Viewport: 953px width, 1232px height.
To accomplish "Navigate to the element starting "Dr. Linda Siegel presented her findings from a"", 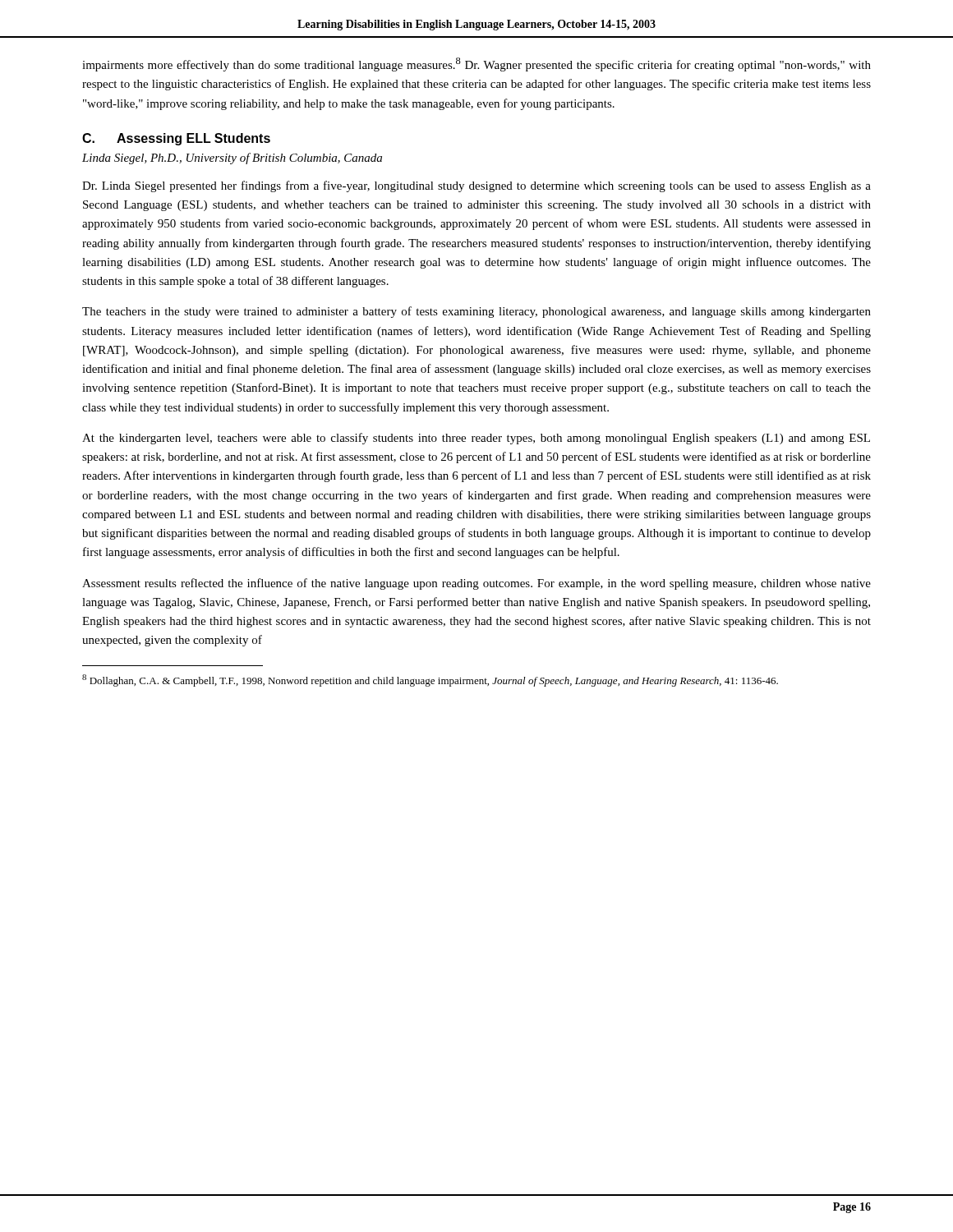I will coord(476,233).
